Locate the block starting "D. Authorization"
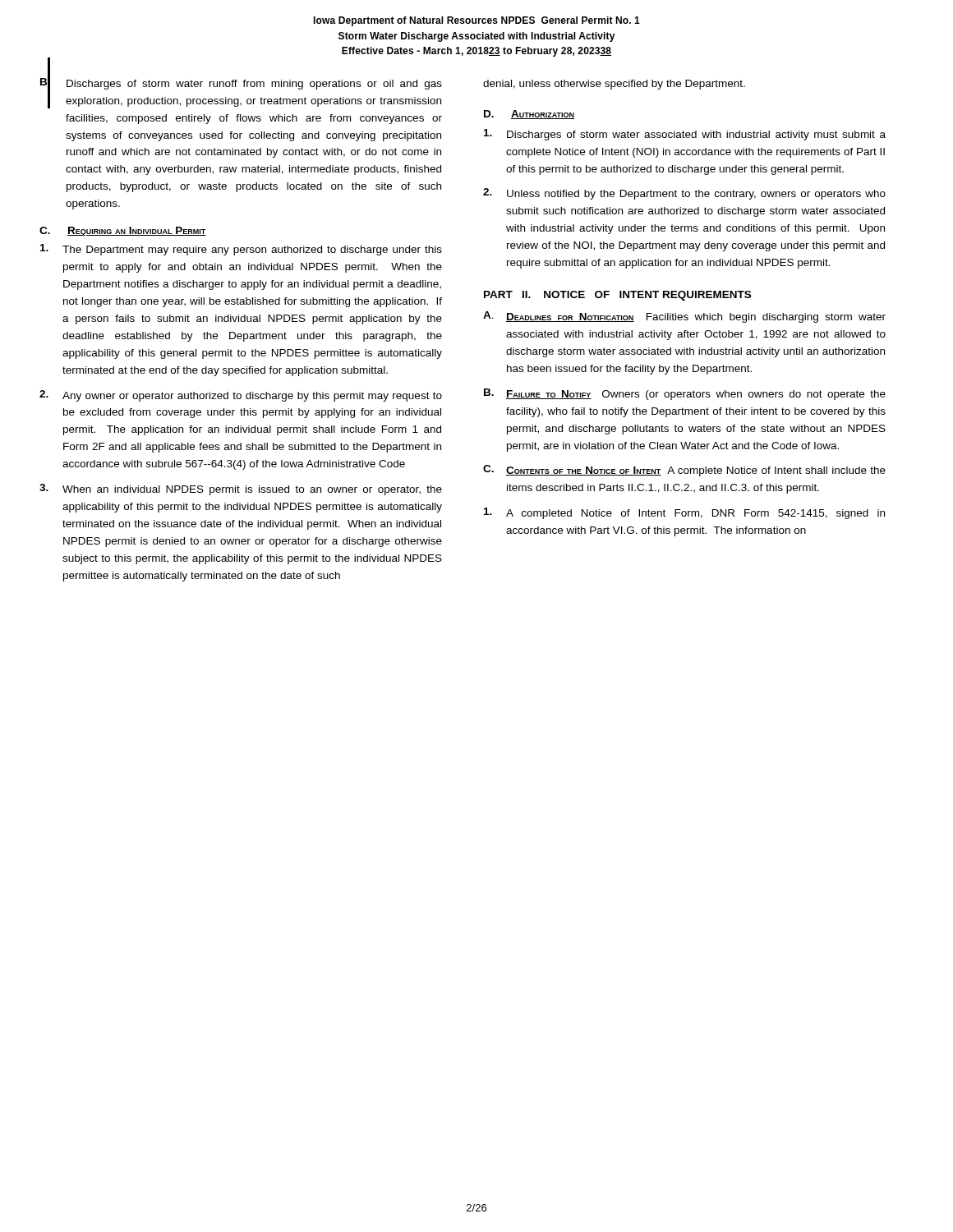 529,113
